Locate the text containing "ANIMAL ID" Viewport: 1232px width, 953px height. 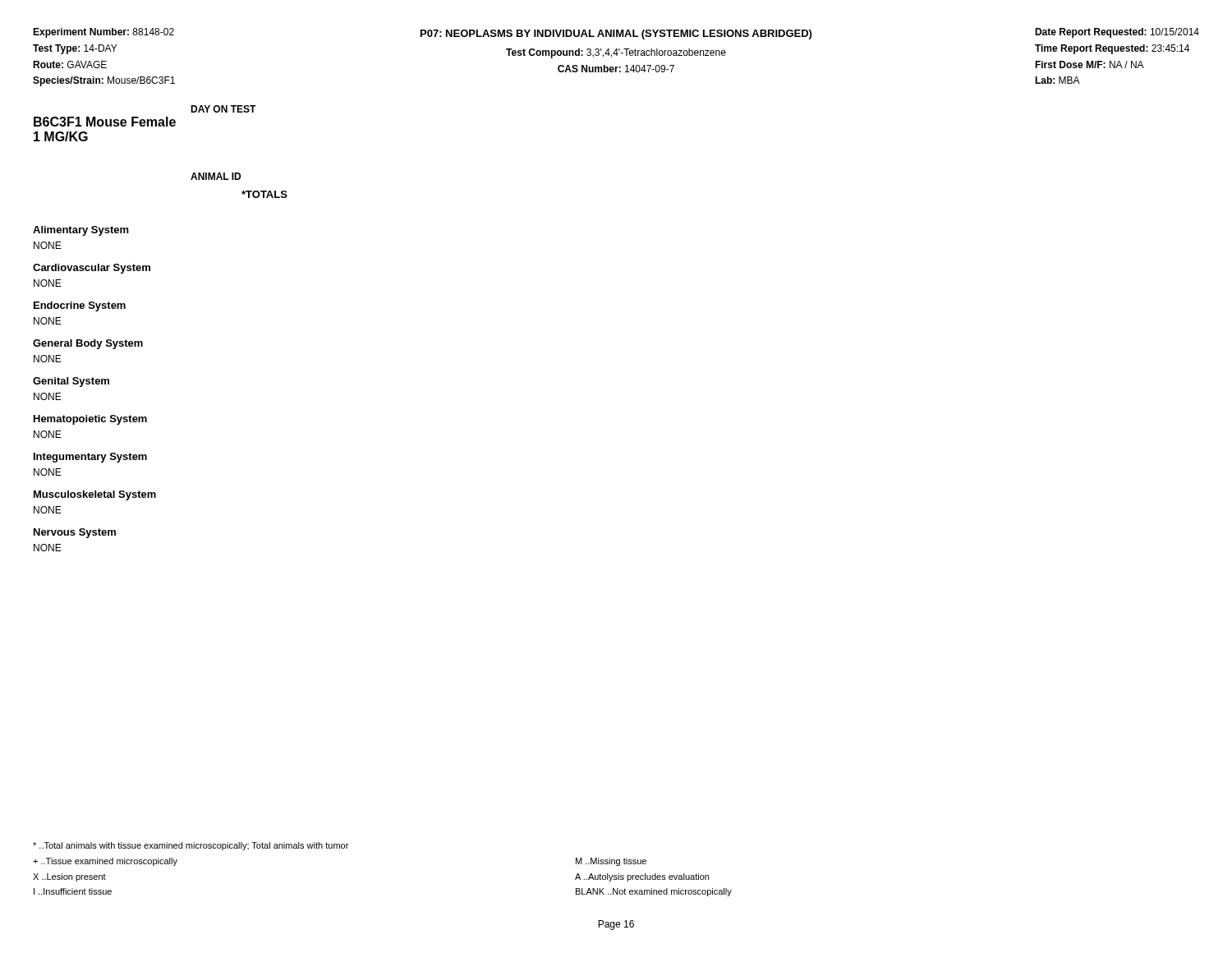216,177
